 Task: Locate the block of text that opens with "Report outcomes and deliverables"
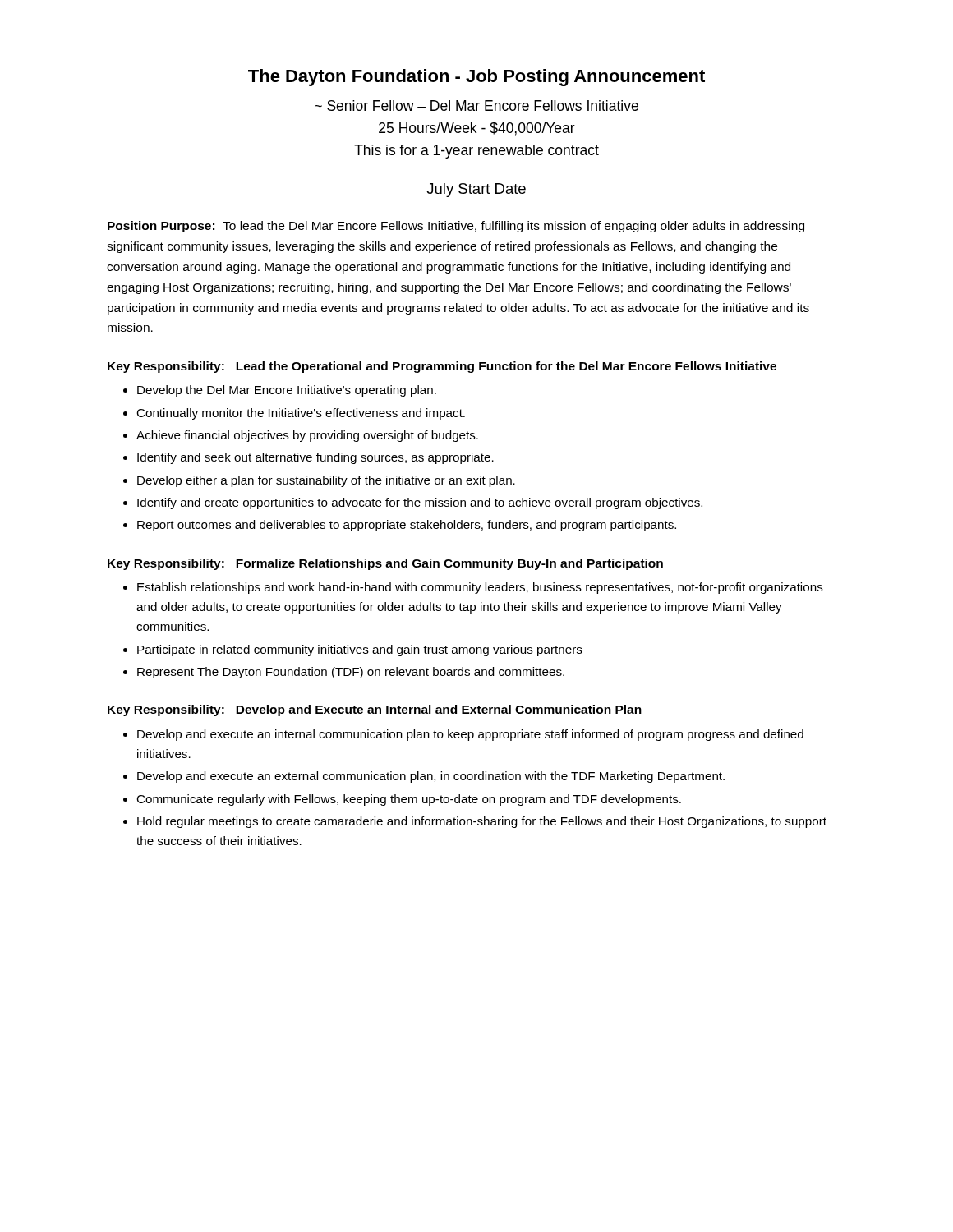coord(407,525)
